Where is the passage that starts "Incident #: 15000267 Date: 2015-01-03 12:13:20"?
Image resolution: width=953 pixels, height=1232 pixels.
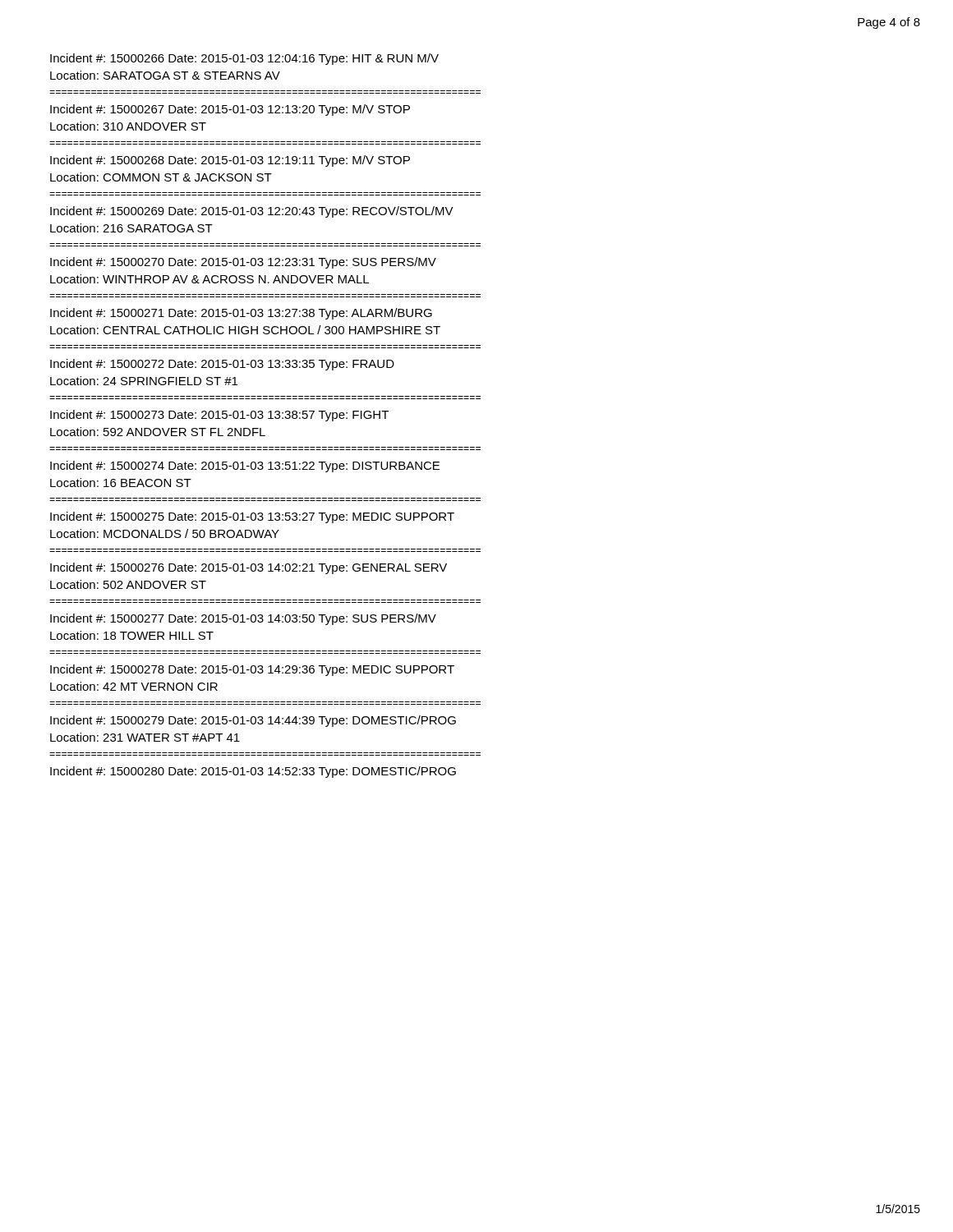(230, 110)
